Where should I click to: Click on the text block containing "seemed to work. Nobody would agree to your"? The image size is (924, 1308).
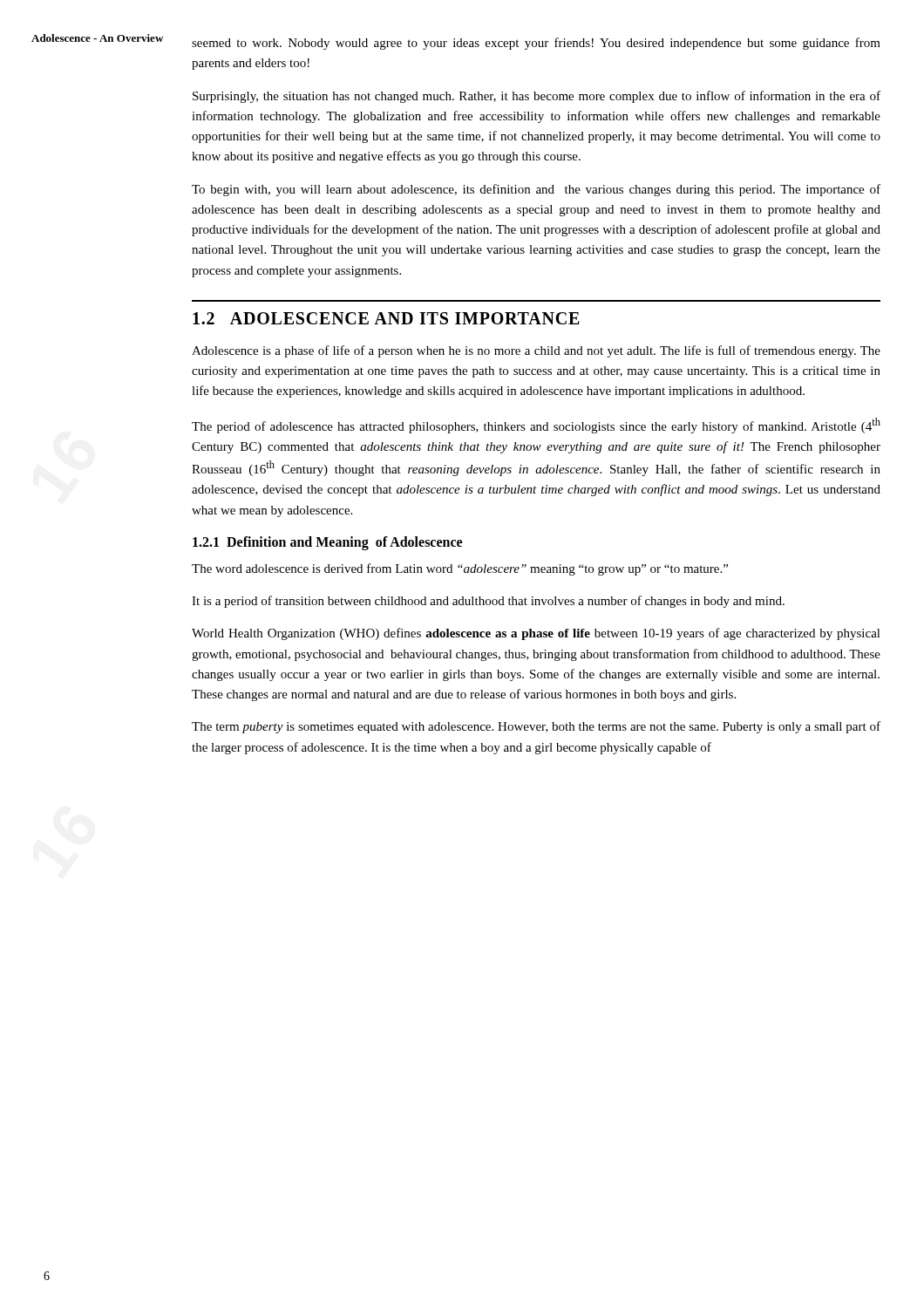[536, 53]
